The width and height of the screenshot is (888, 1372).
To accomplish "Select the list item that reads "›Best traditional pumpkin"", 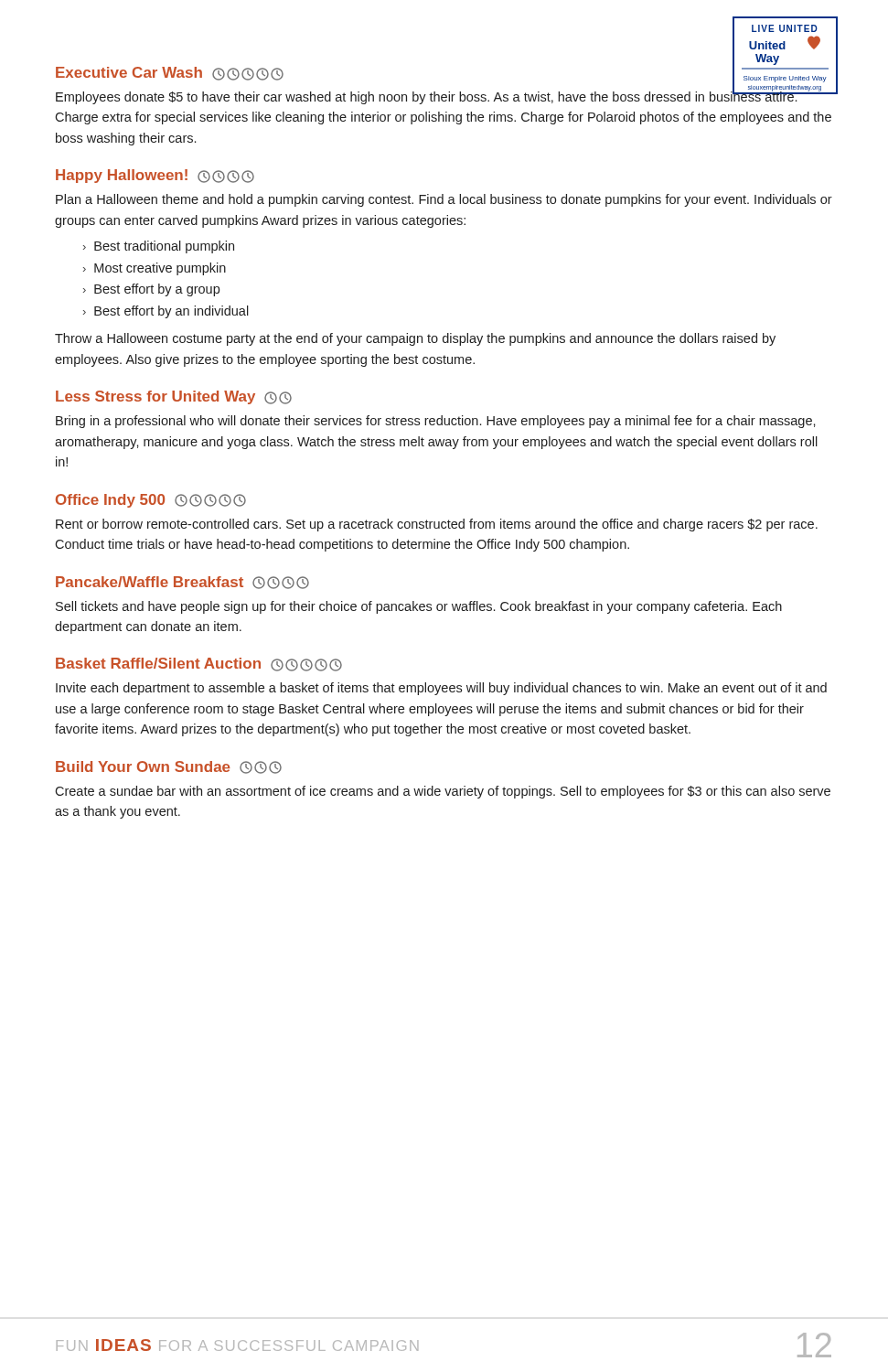I will [x=159, y=247].
